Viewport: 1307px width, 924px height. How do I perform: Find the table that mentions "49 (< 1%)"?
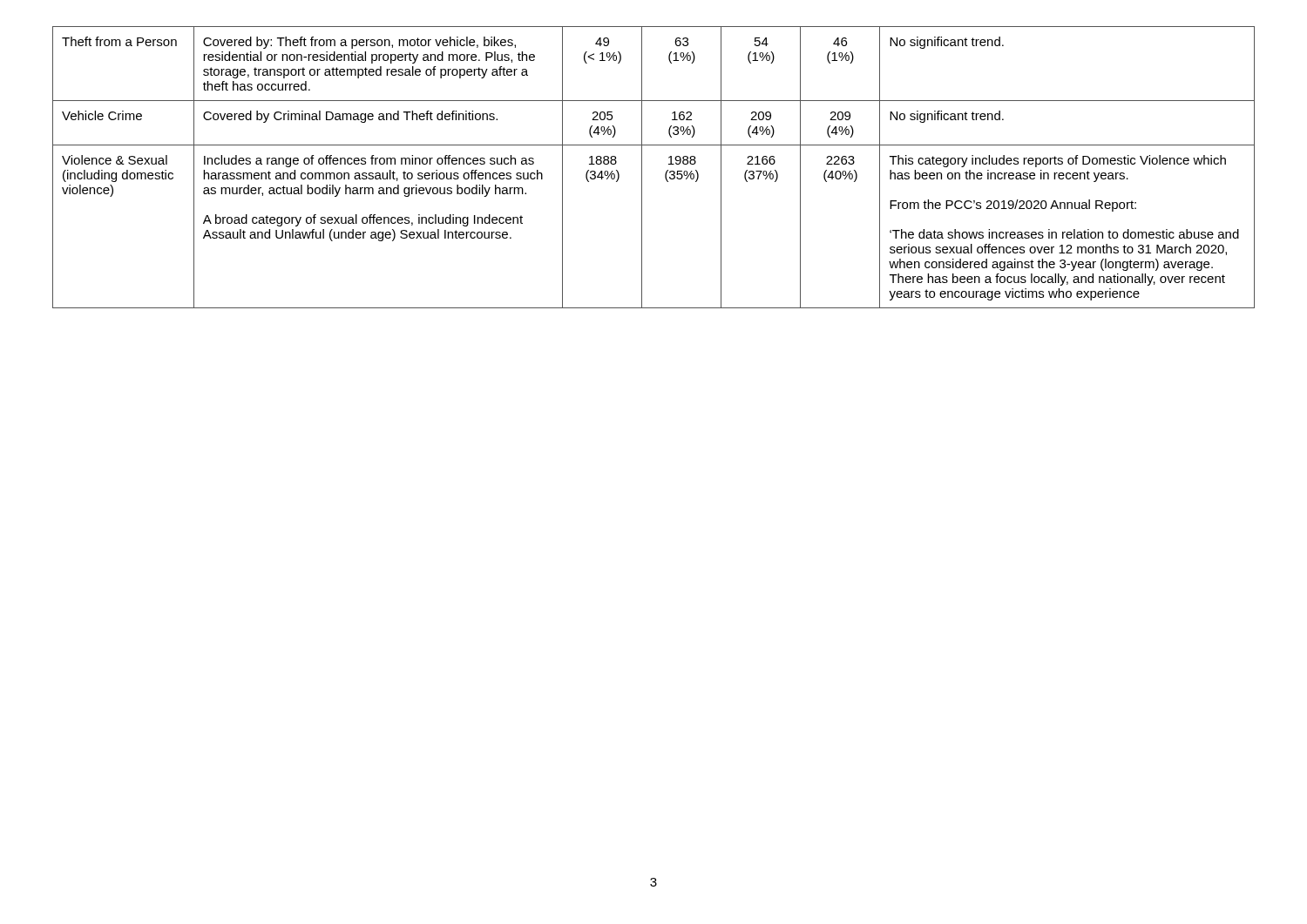(x=654, y=167)
